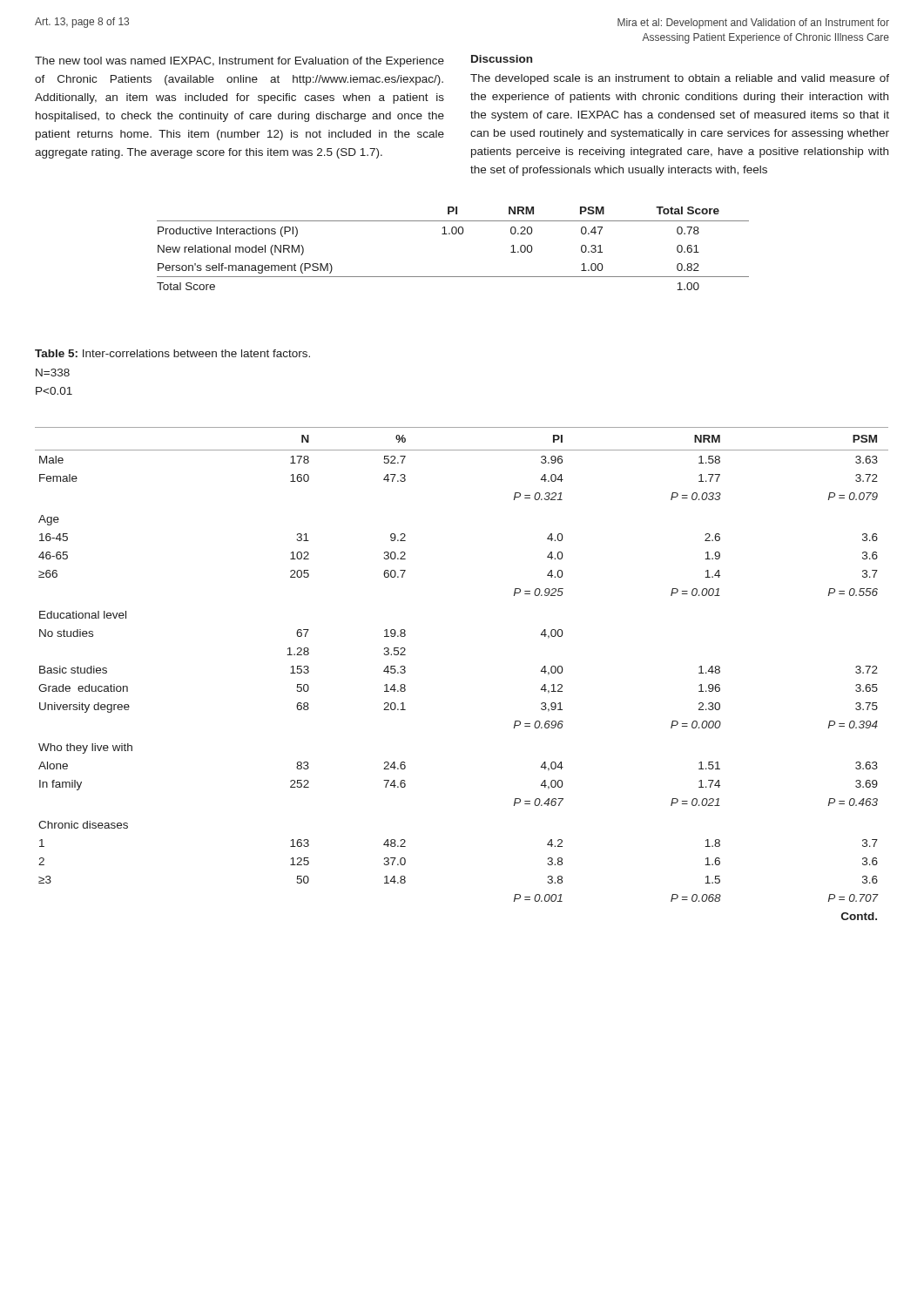924x1307 pixels.
Task: Where is the caption that starts "Table 5: Inter-correlations between the latent"?
Action: click(172, 353)
